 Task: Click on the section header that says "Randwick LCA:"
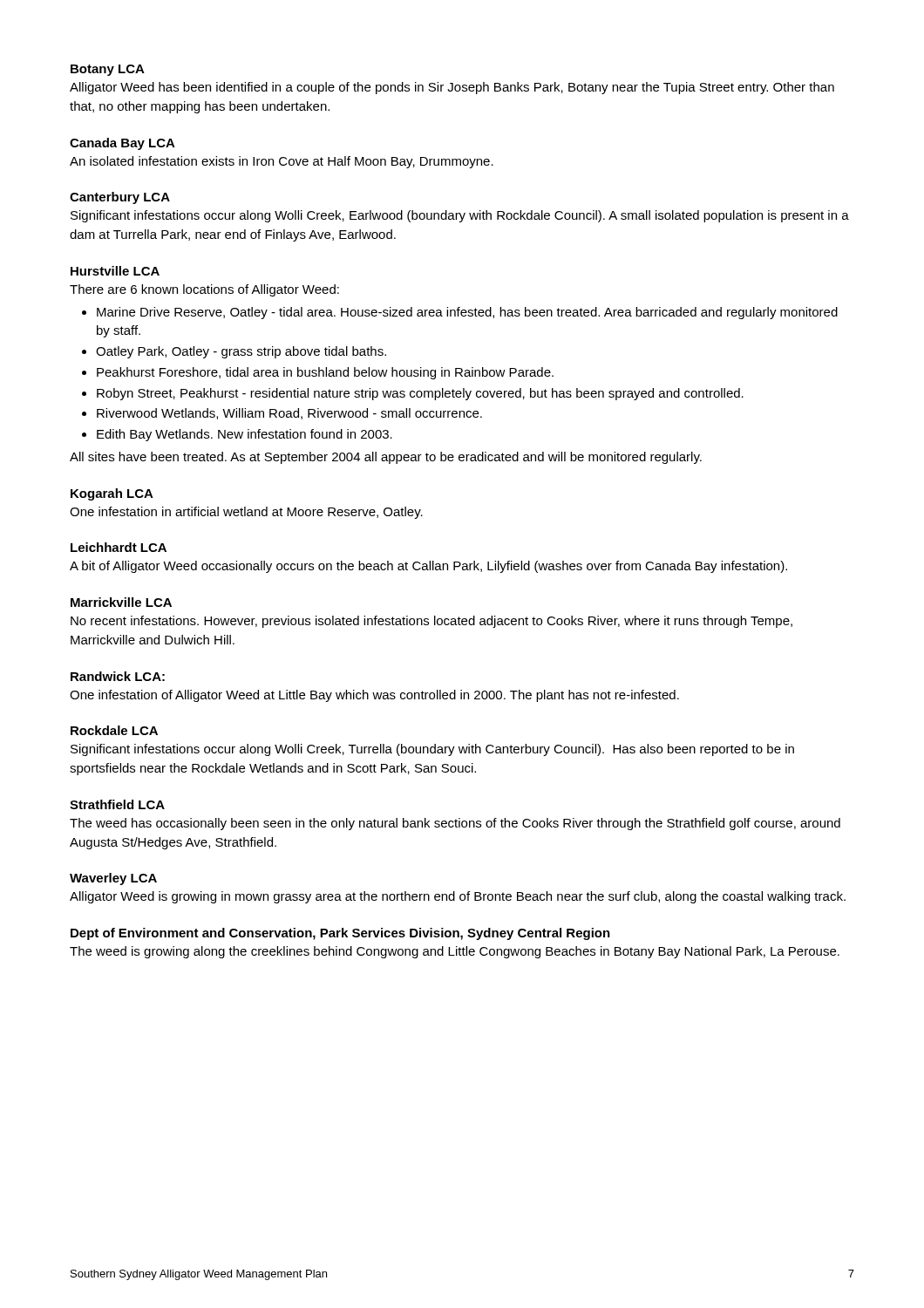[118, 676]
